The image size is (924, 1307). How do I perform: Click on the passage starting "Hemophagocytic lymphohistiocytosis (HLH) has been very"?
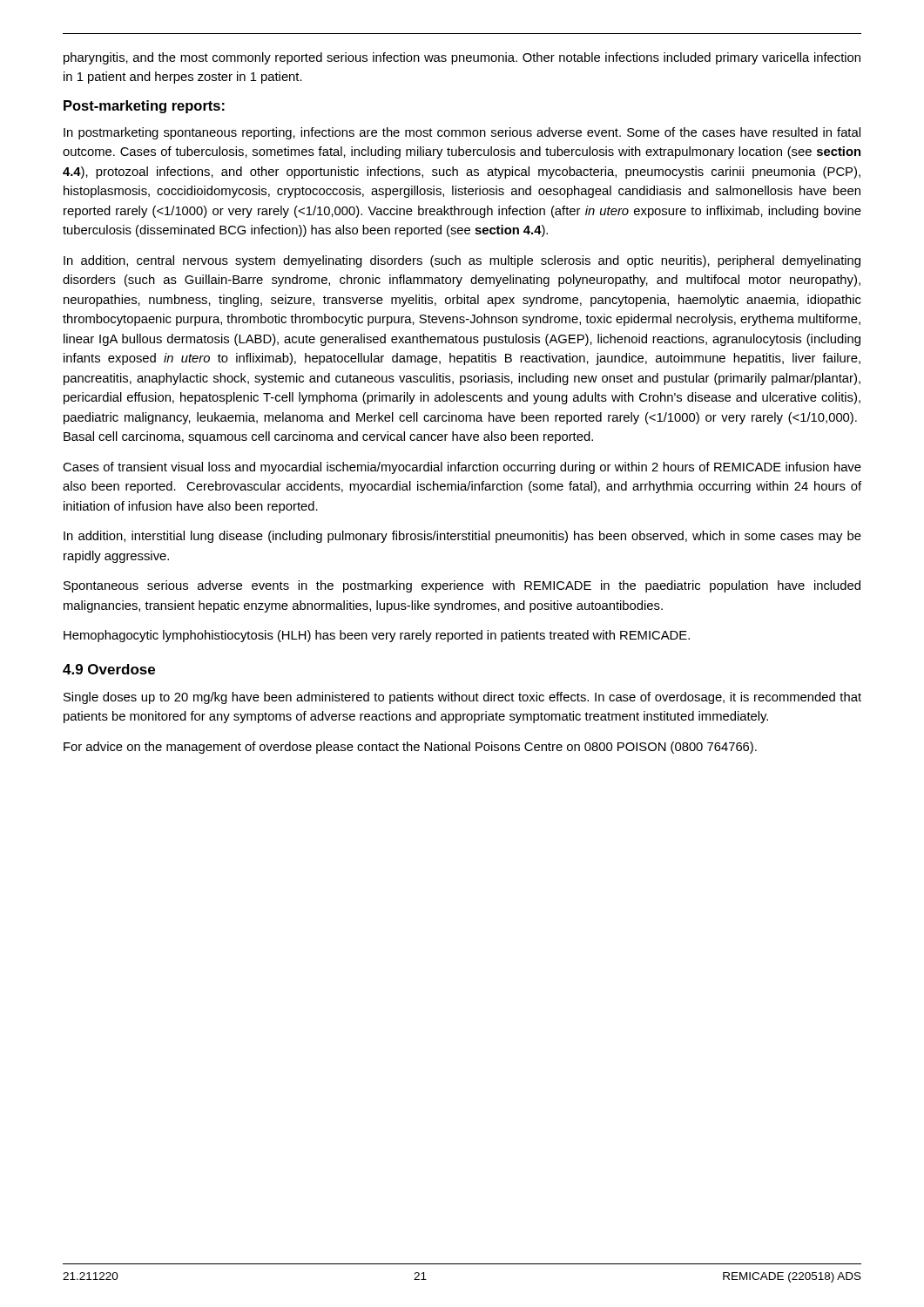(377, 635)
